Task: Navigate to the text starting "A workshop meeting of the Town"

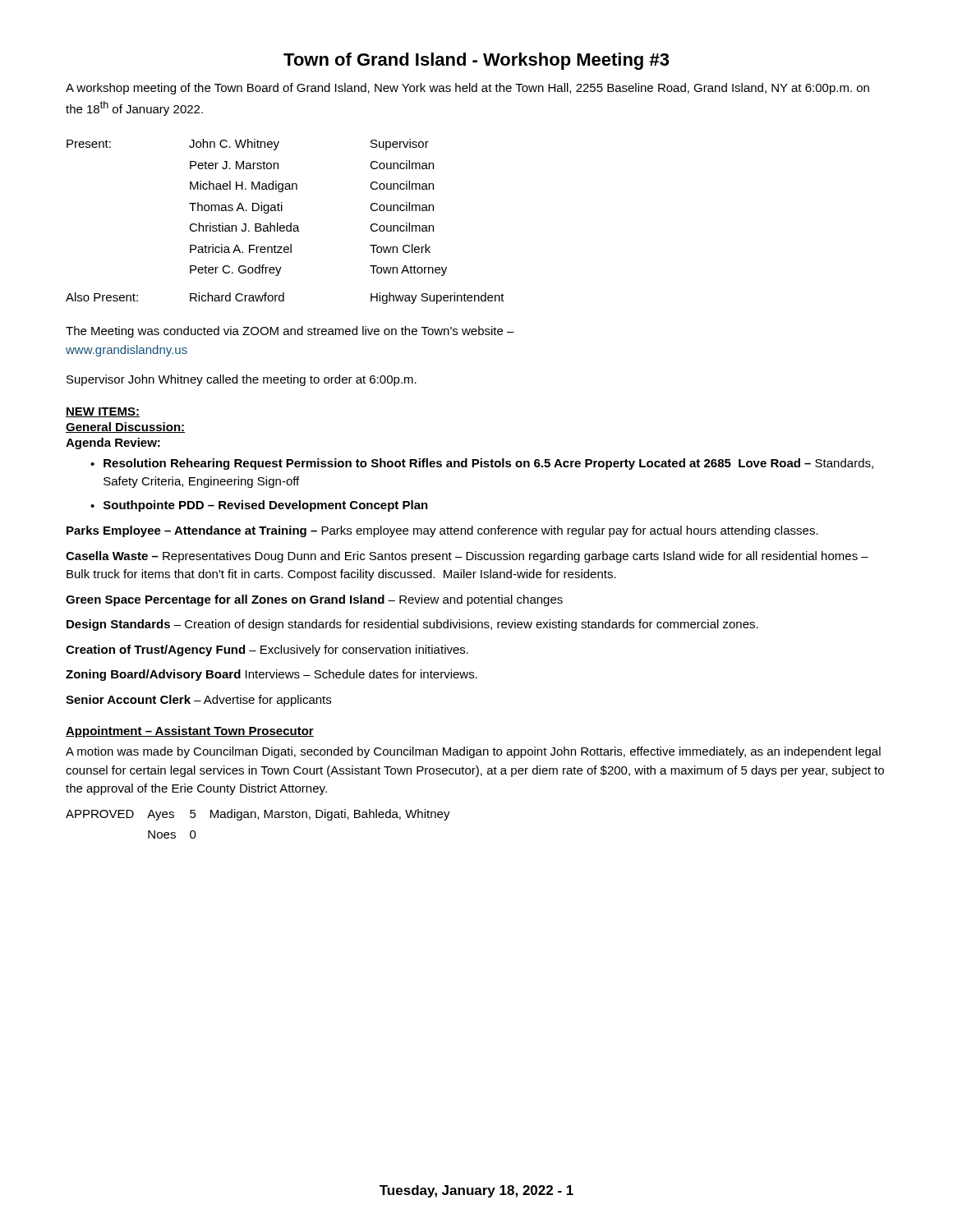Action: tap(468, 98)
